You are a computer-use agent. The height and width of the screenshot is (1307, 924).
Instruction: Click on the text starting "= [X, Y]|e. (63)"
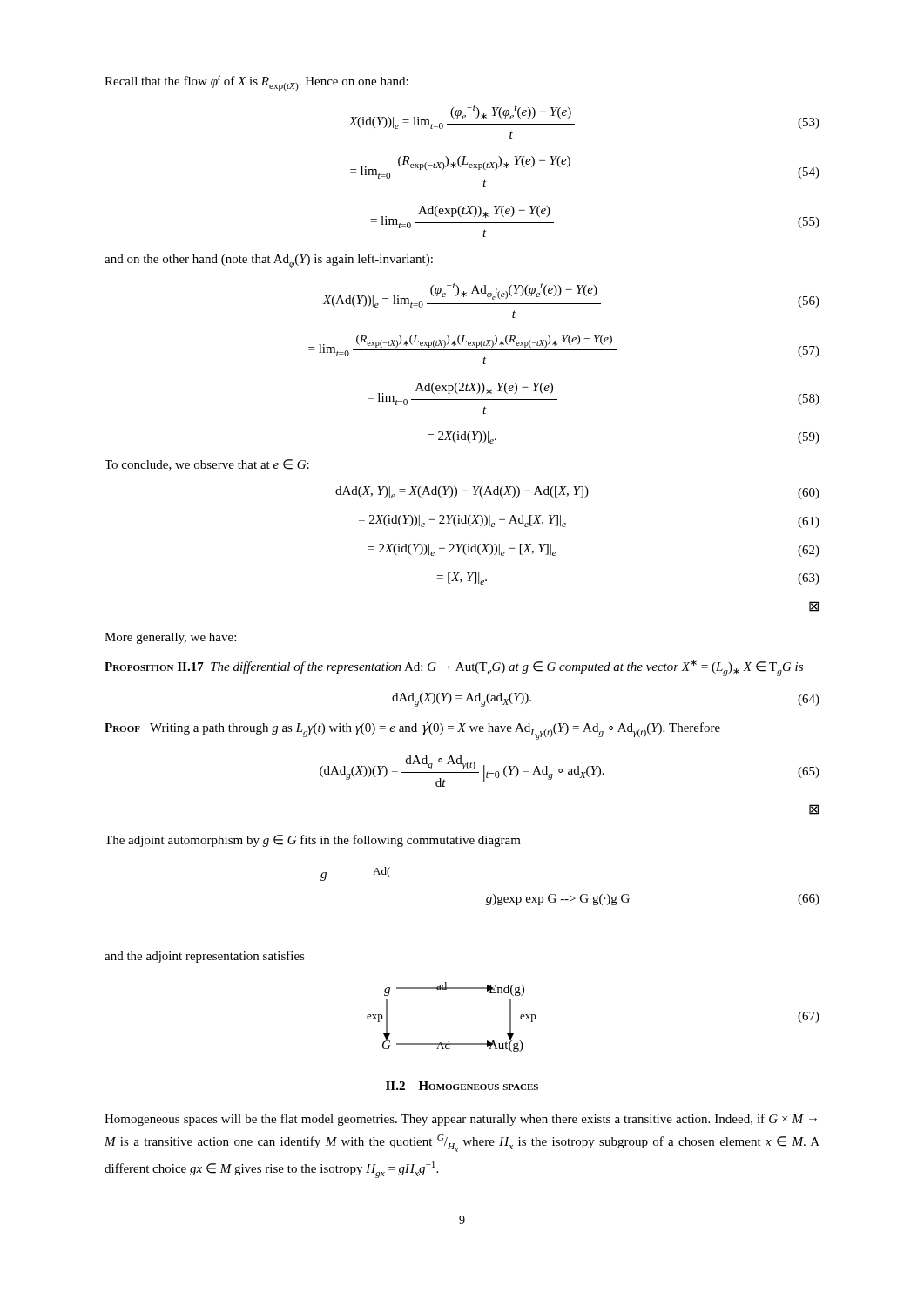pos(455,578)
